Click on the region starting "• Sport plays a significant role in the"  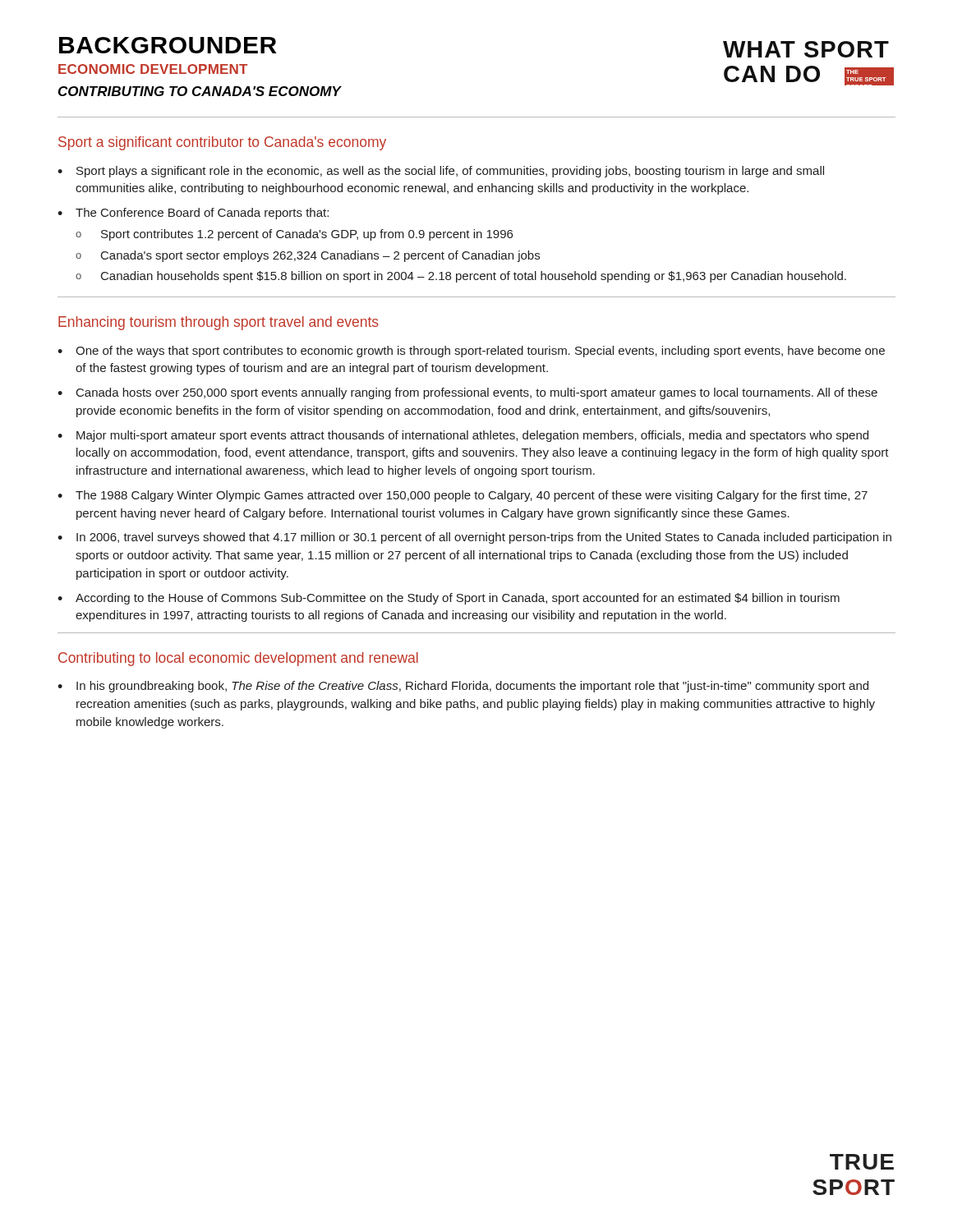[476, 179]
